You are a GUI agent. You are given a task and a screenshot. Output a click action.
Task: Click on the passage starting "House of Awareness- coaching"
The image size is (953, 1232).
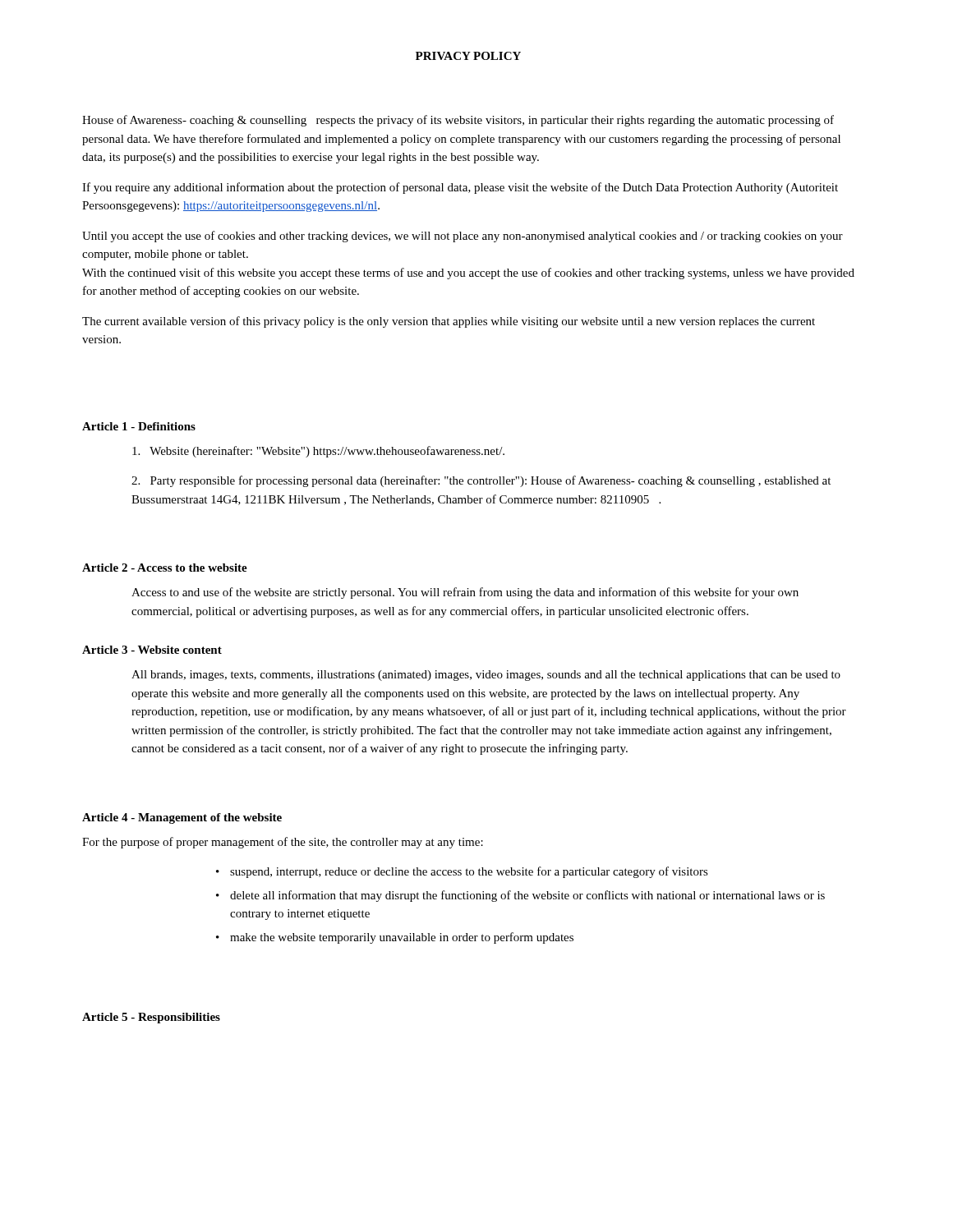tap(462, 138)
